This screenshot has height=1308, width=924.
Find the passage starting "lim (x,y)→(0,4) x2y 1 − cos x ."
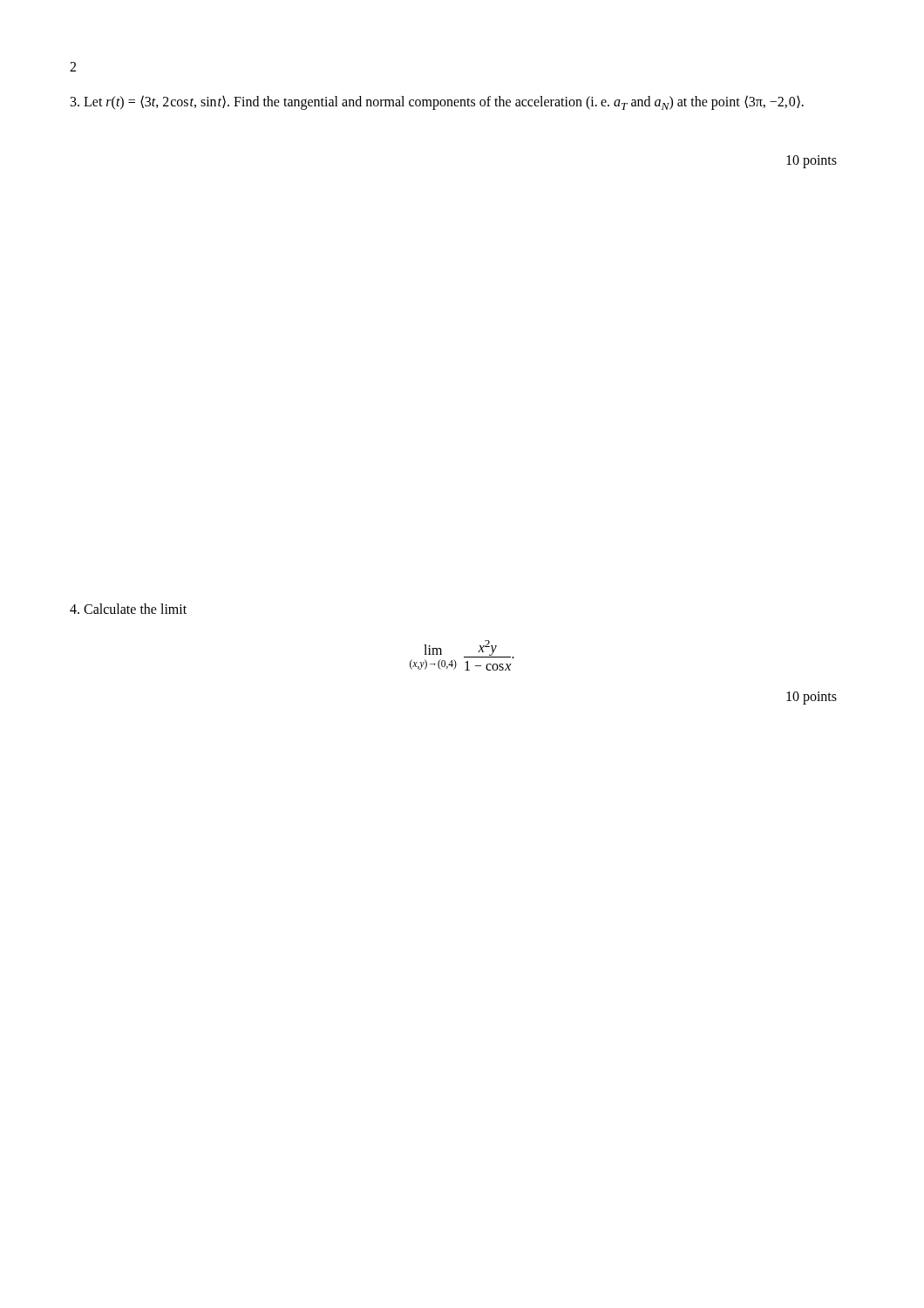coord(462,656)
